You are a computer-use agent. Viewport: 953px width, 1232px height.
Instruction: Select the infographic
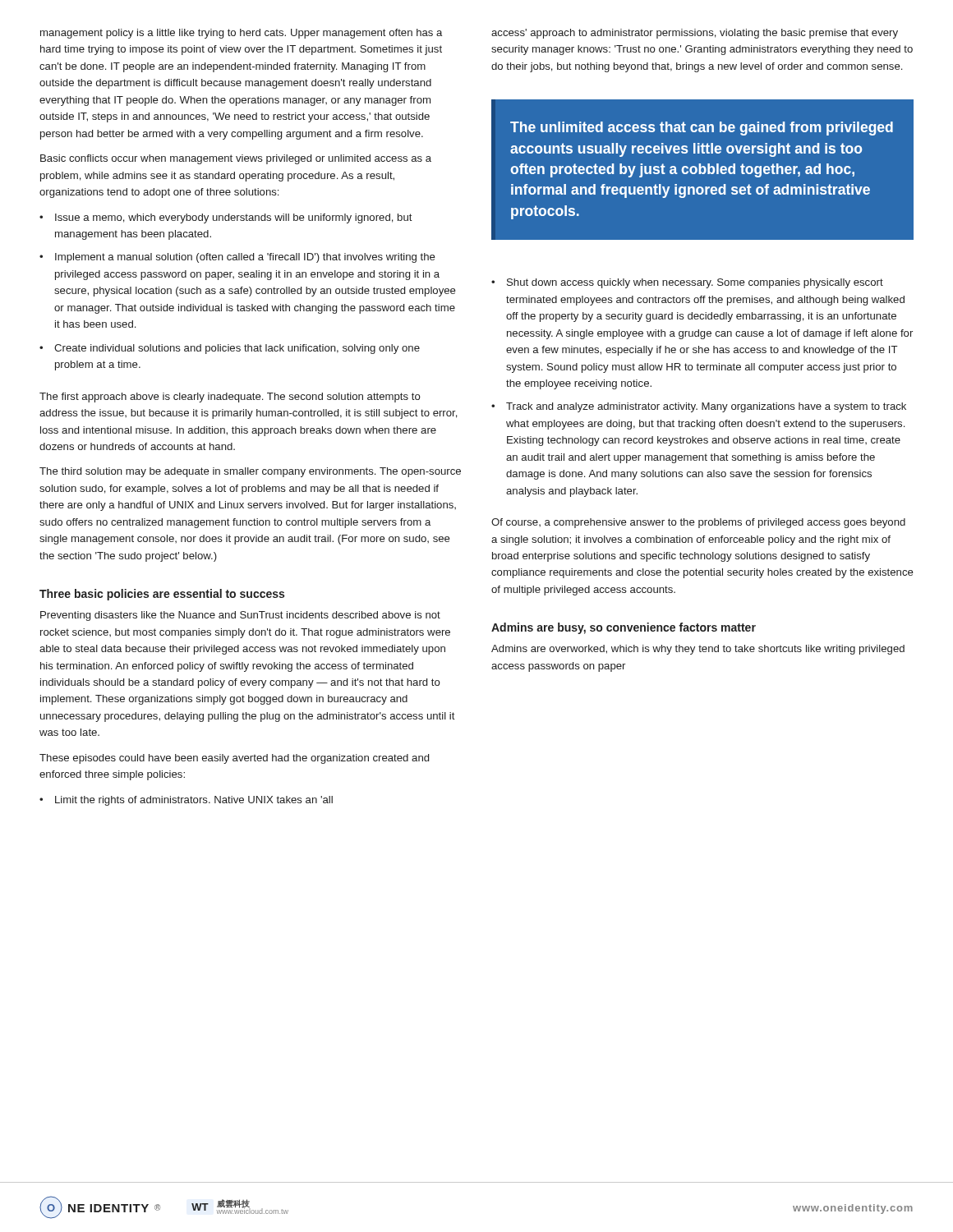(702, 178)
